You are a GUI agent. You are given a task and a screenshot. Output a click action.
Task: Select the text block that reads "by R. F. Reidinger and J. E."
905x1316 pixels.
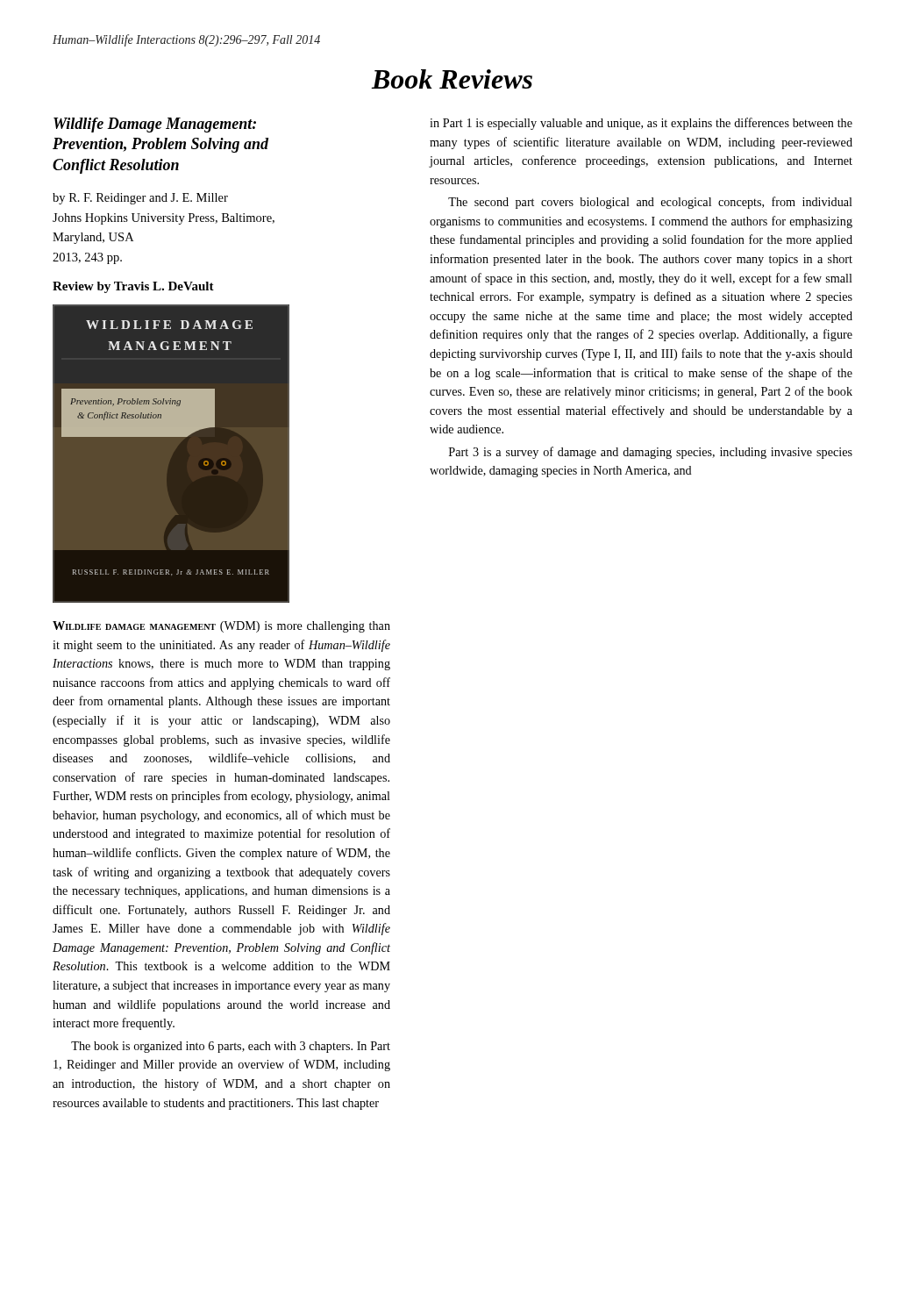point(164,227)
